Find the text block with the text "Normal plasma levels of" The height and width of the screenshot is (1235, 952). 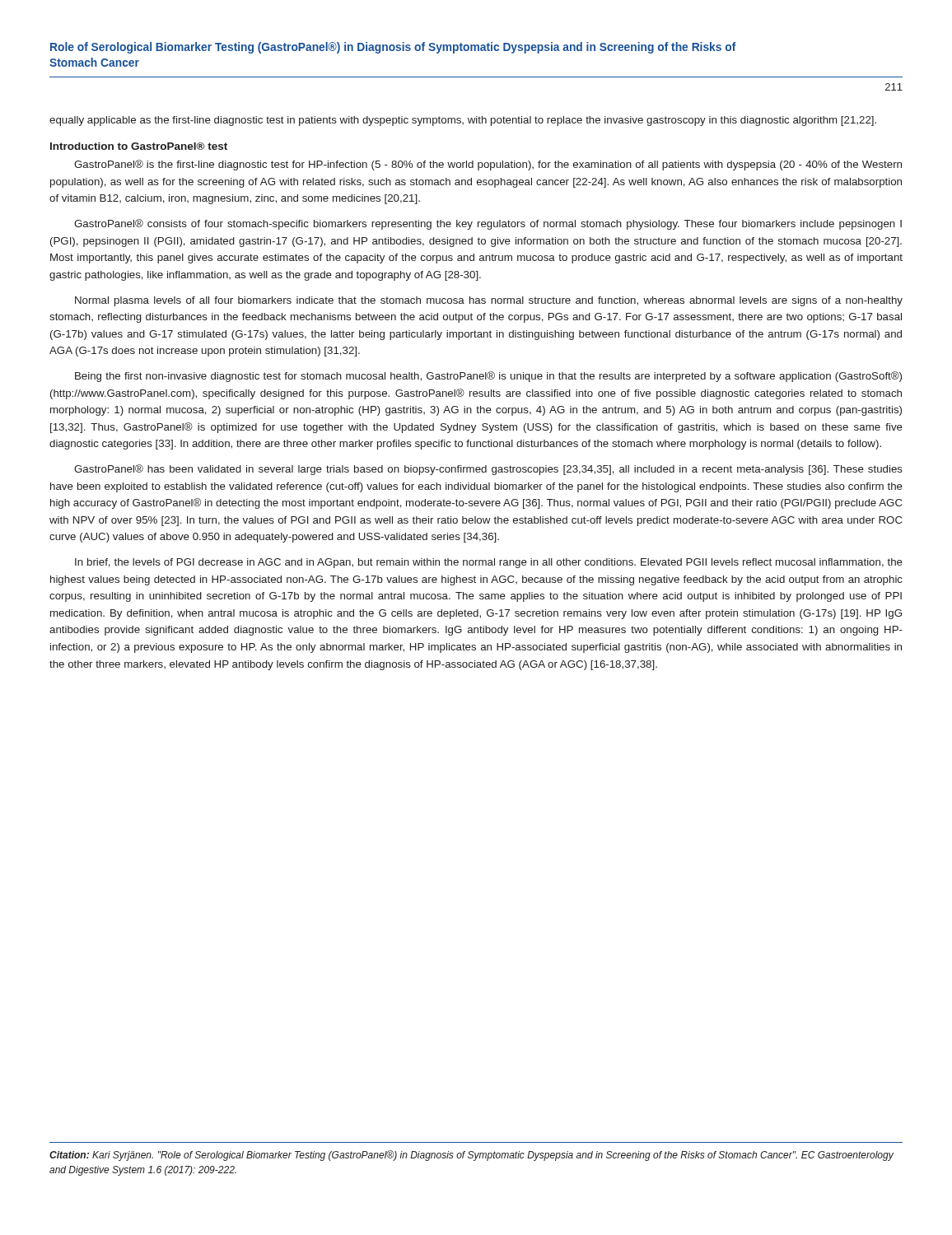pos(476,325)
